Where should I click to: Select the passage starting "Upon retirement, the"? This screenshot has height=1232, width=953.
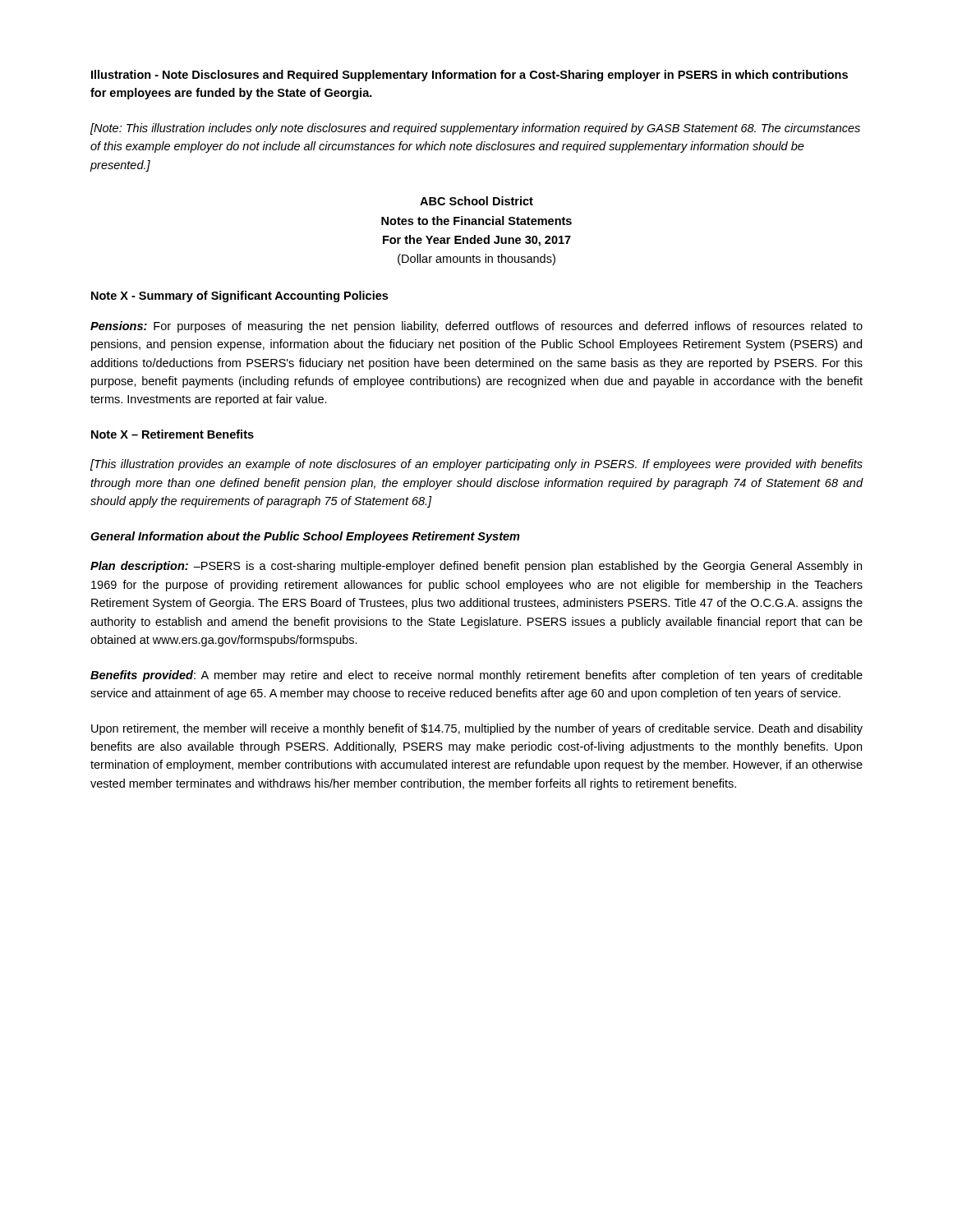476,756
